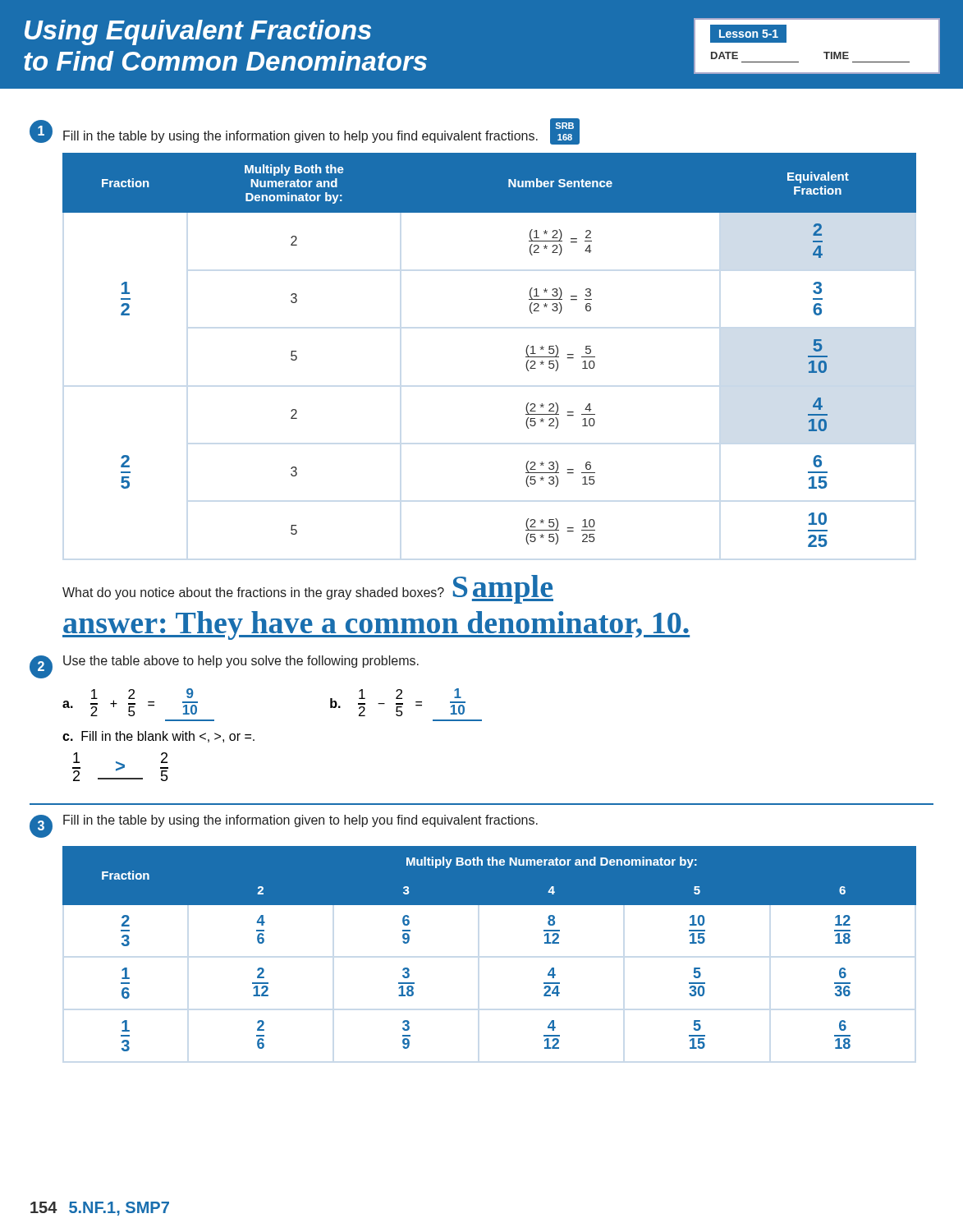The image size is (963, 1232).
Task: Select the passage starting "answer: They have"
Action: (x=376, y=622)
